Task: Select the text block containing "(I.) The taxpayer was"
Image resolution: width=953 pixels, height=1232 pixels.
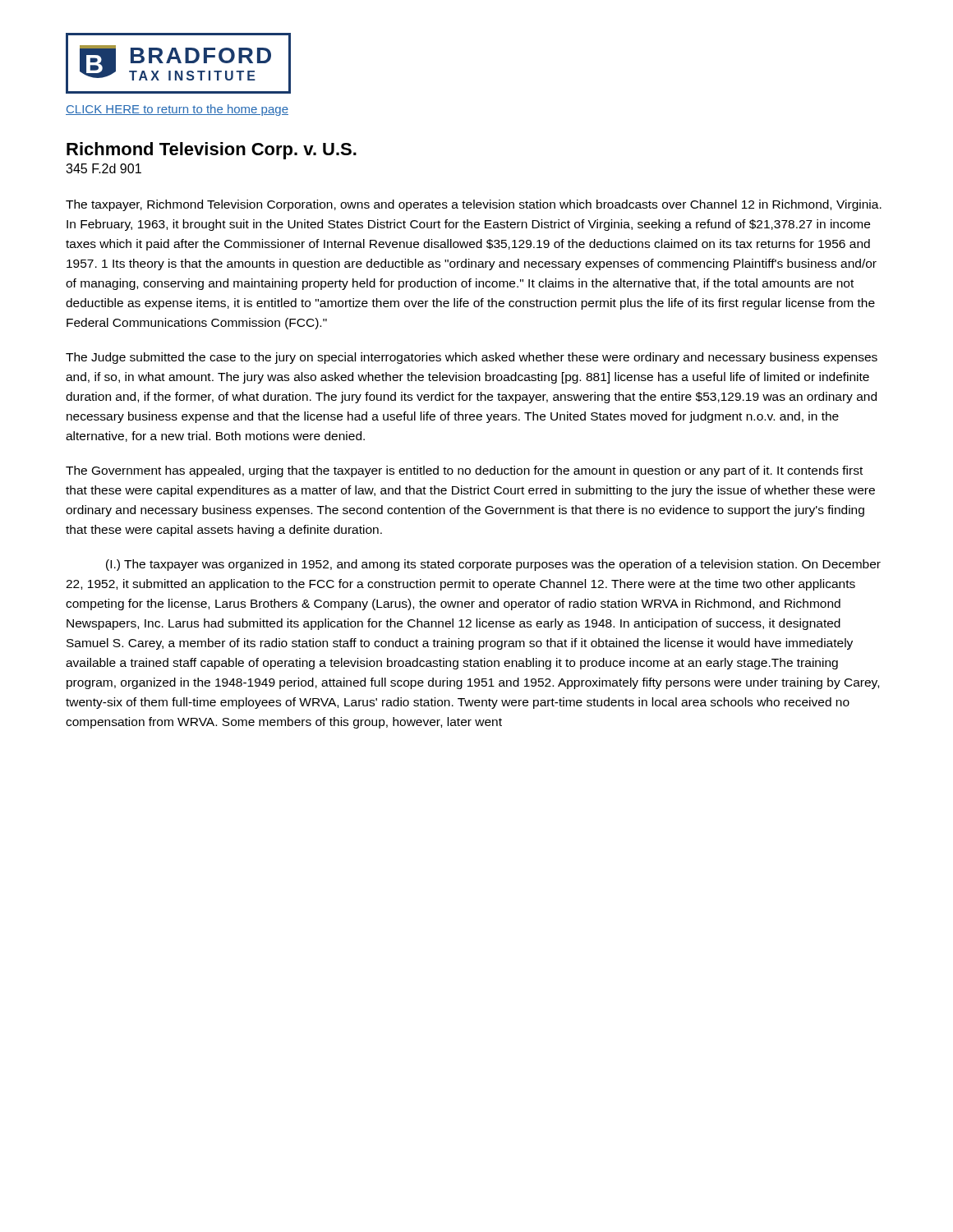Action: 473,643
